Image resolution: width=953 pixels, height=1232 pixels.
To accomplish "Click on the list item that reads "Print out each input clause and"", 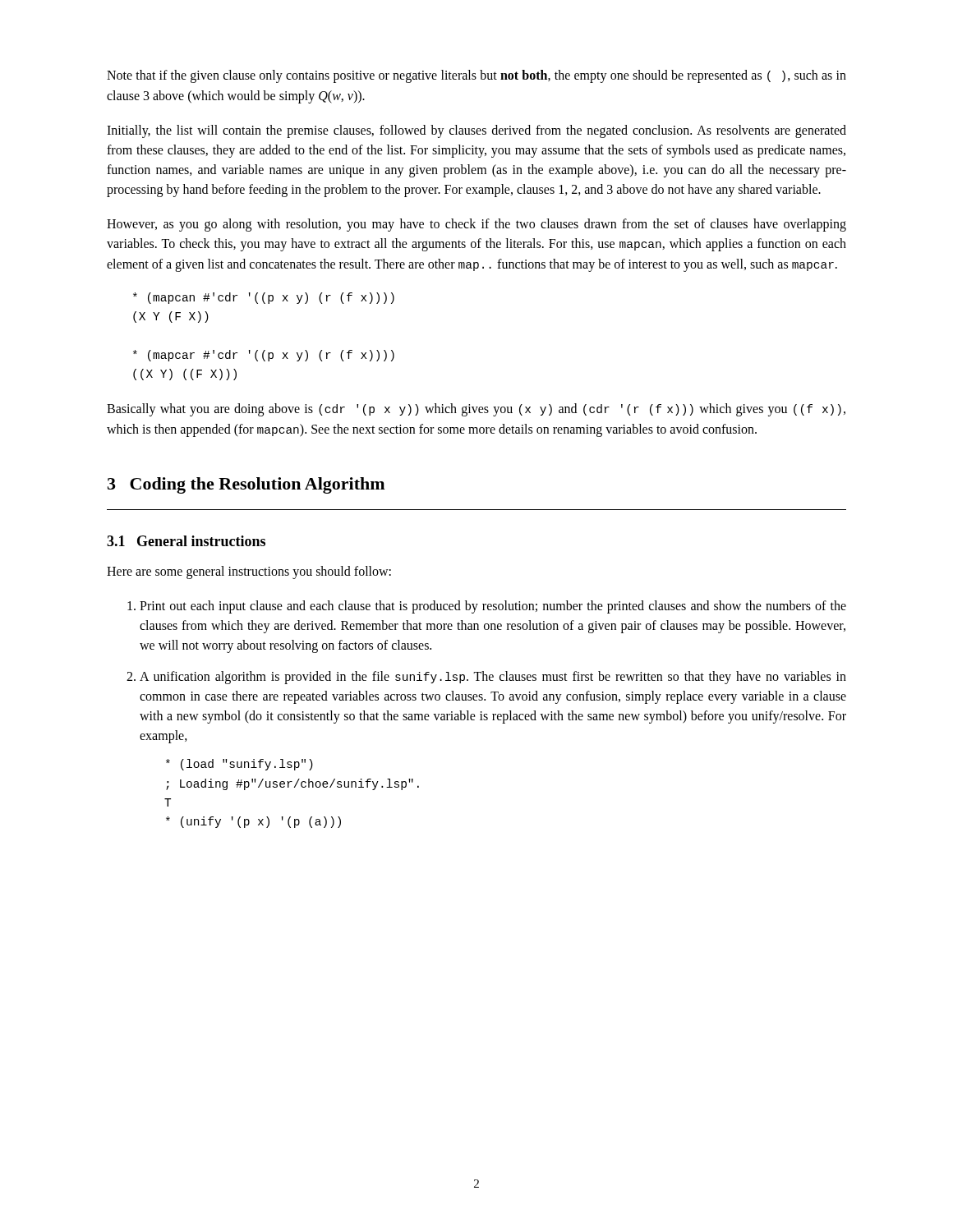I will (x=493, y=625).
